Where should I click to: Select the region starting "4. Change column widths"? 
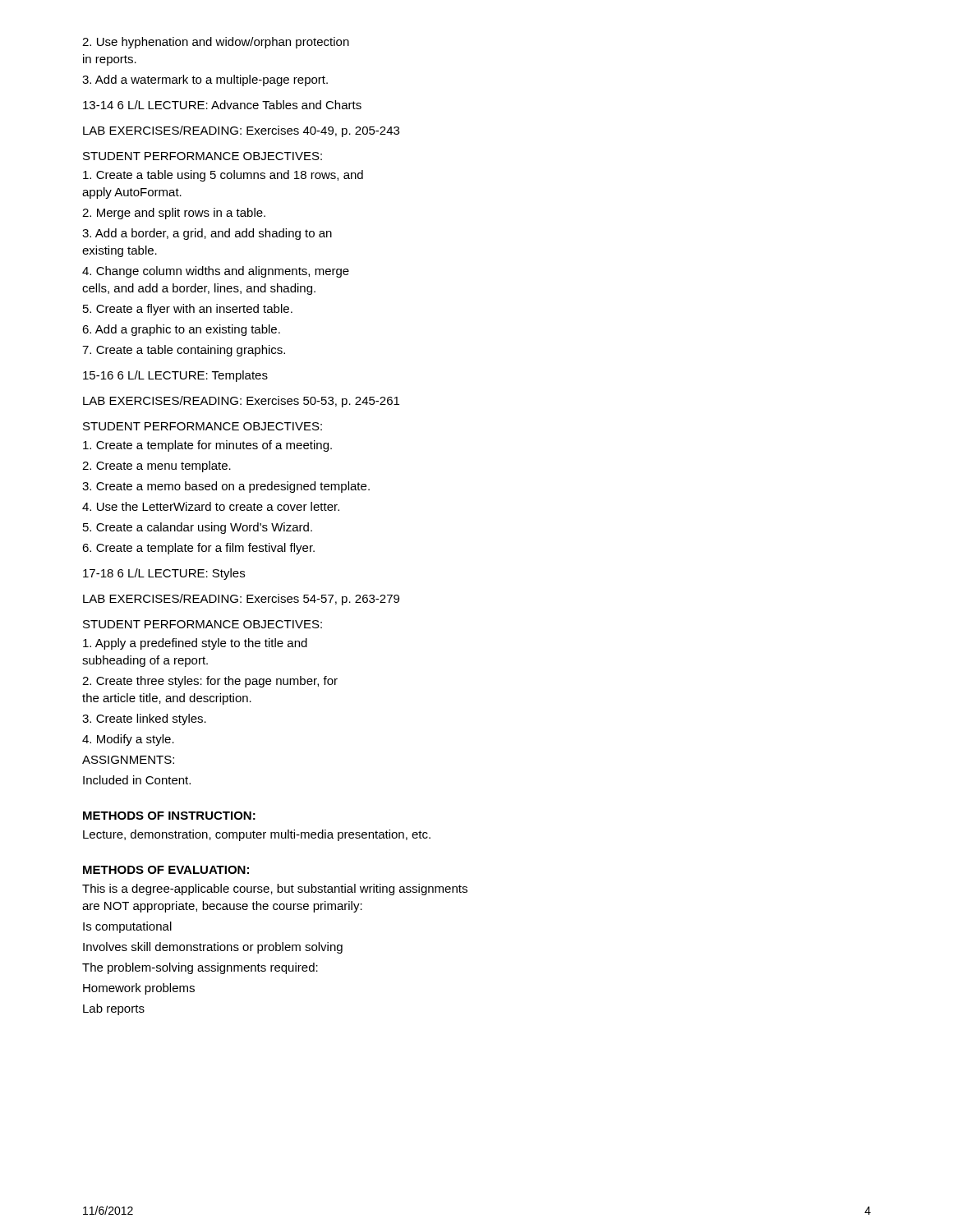(216, 279)
